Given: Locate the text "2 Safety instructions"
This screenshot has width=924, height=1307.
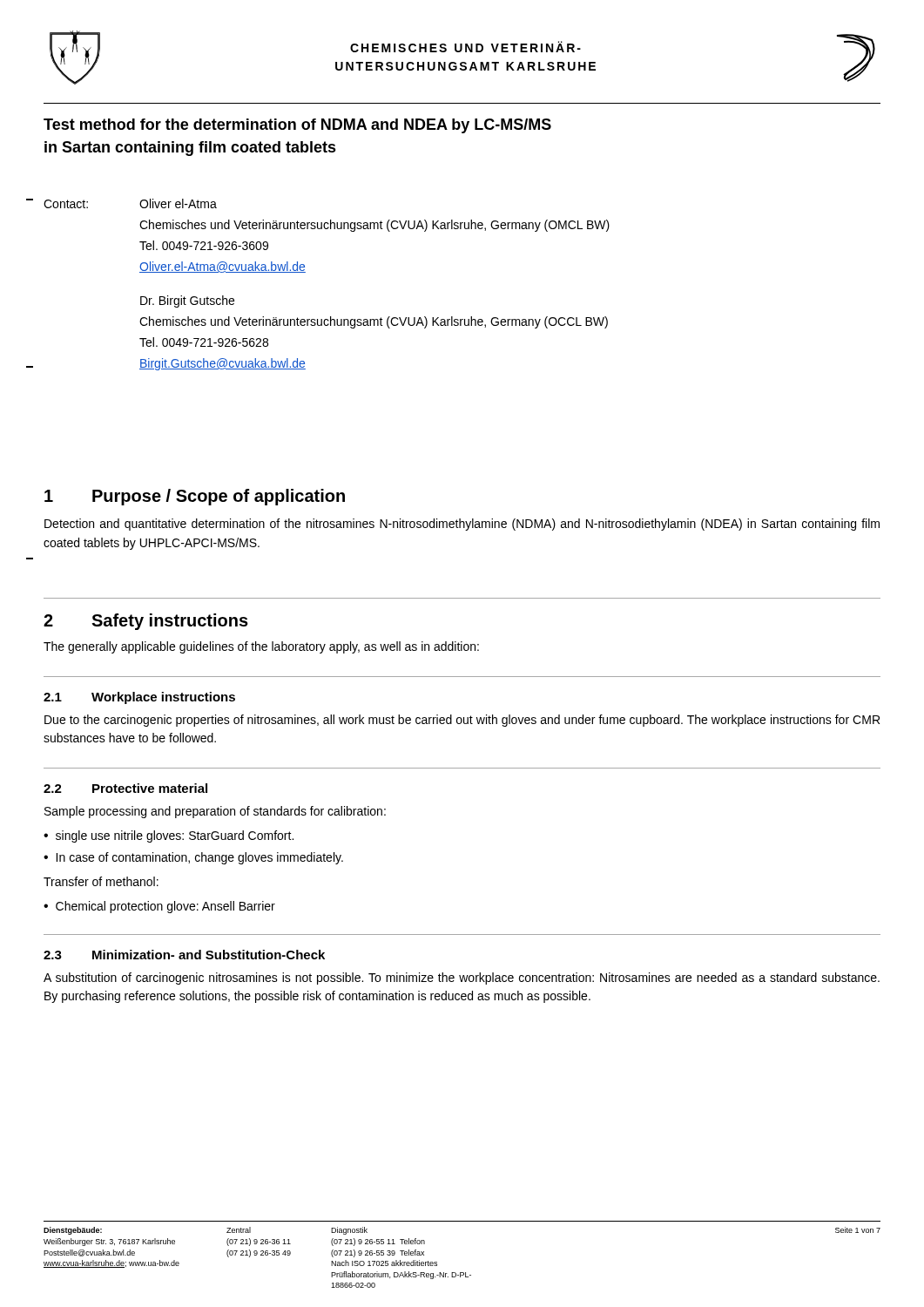Looking at the screenshot, I should (146, 621).
